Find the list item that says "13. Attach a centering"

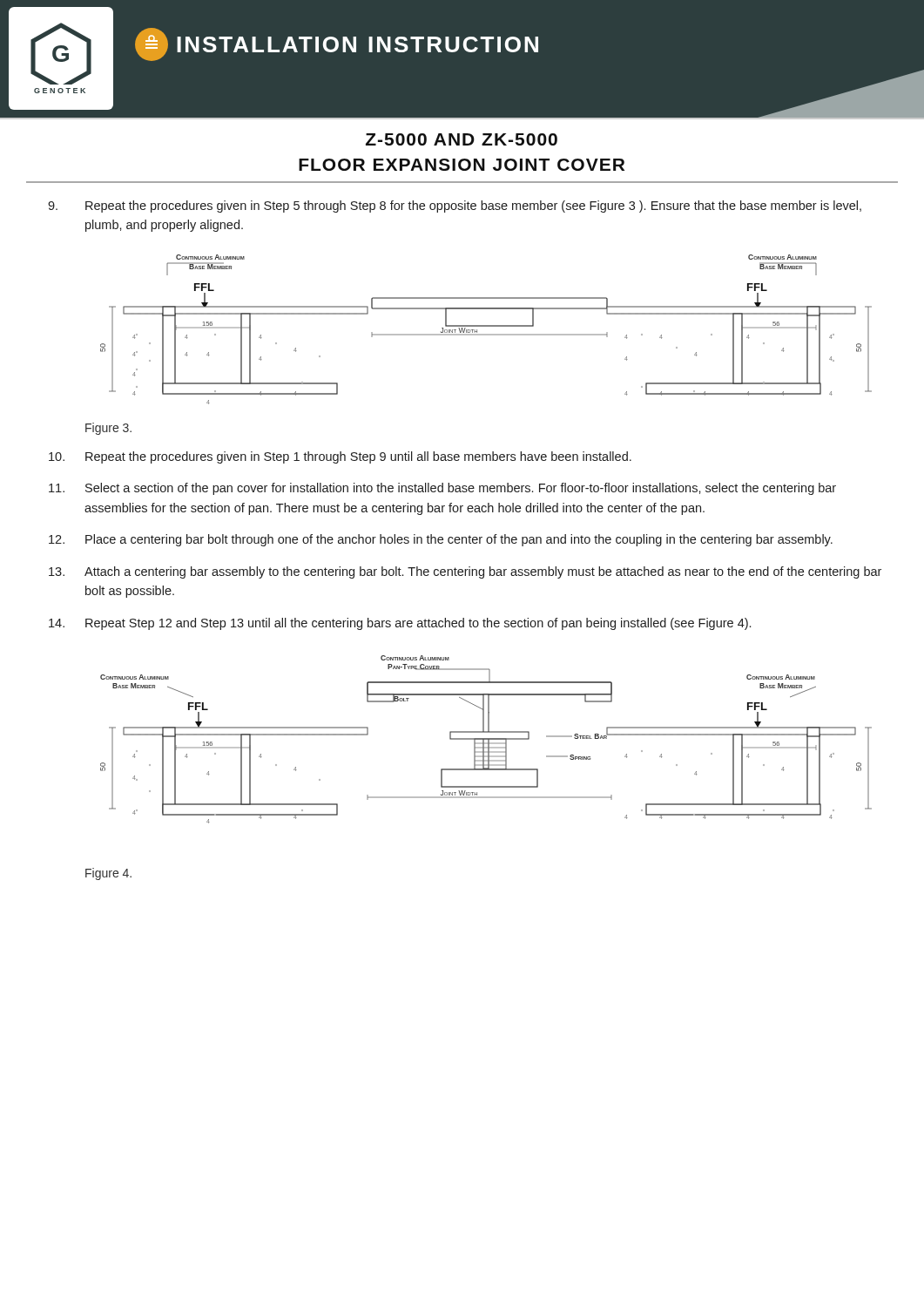coord(473,581)
